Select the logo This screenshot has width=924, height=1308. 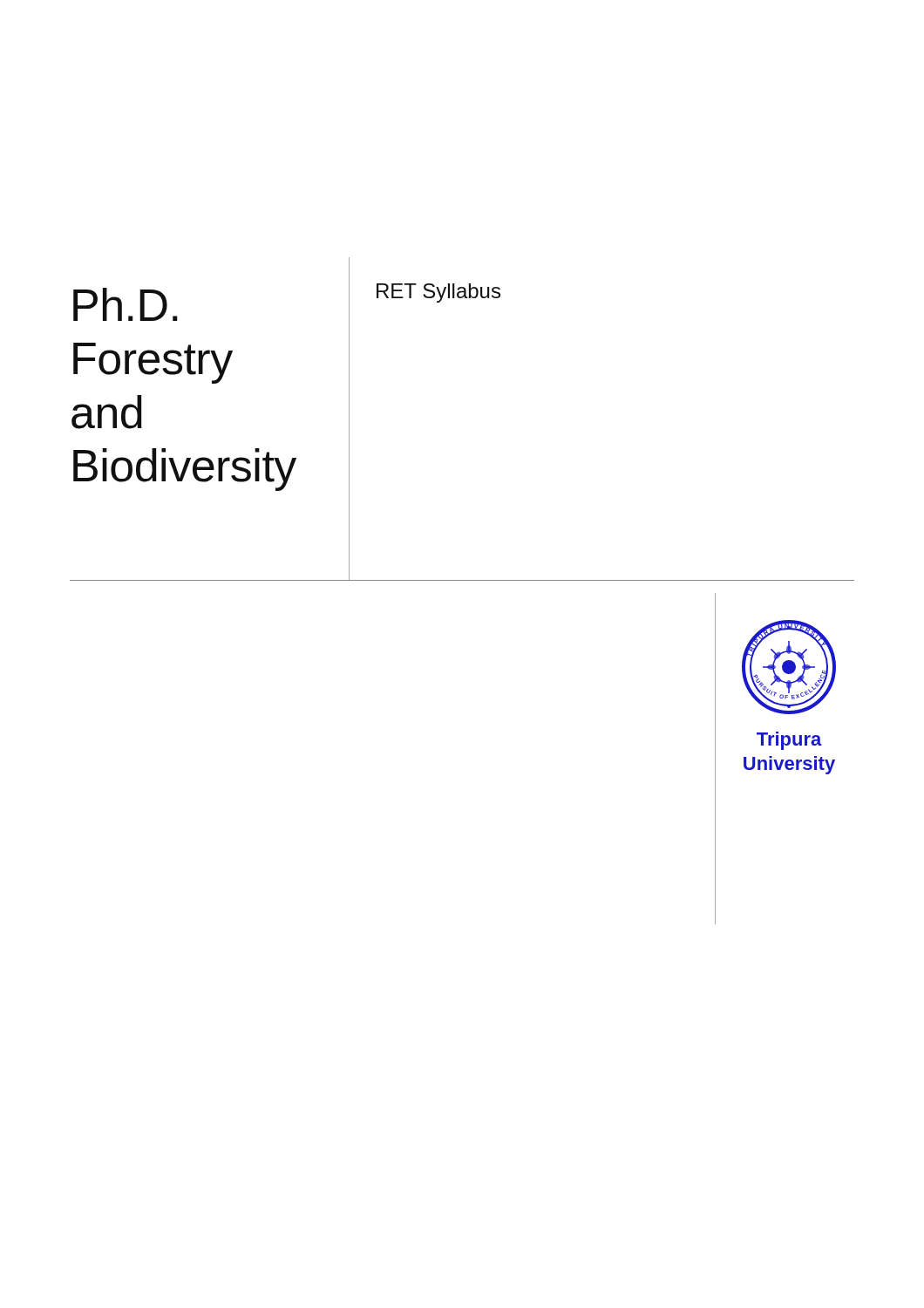click(x=789, y=667)
